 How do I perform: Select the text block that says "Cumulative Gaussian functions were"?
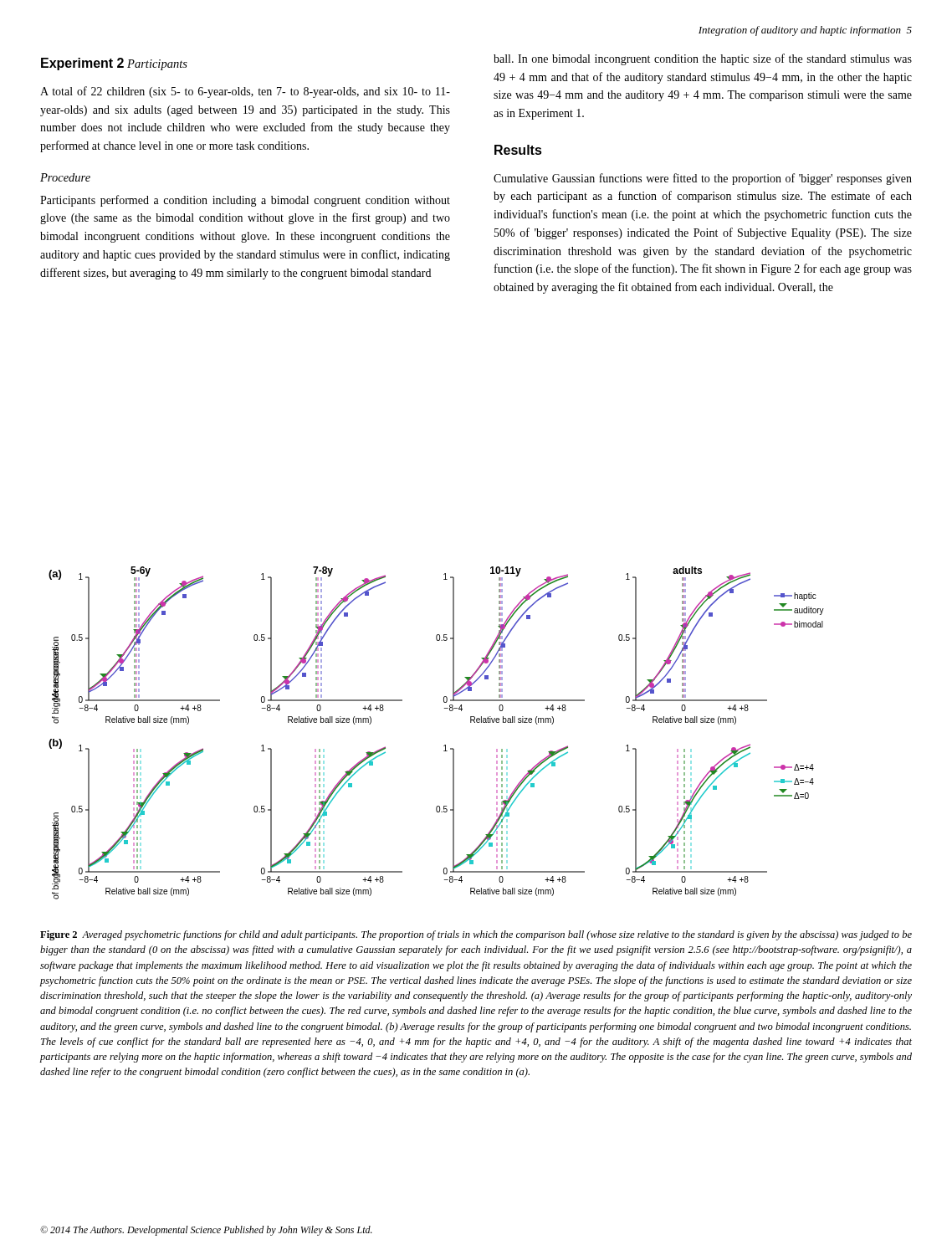tap(703, 233)
